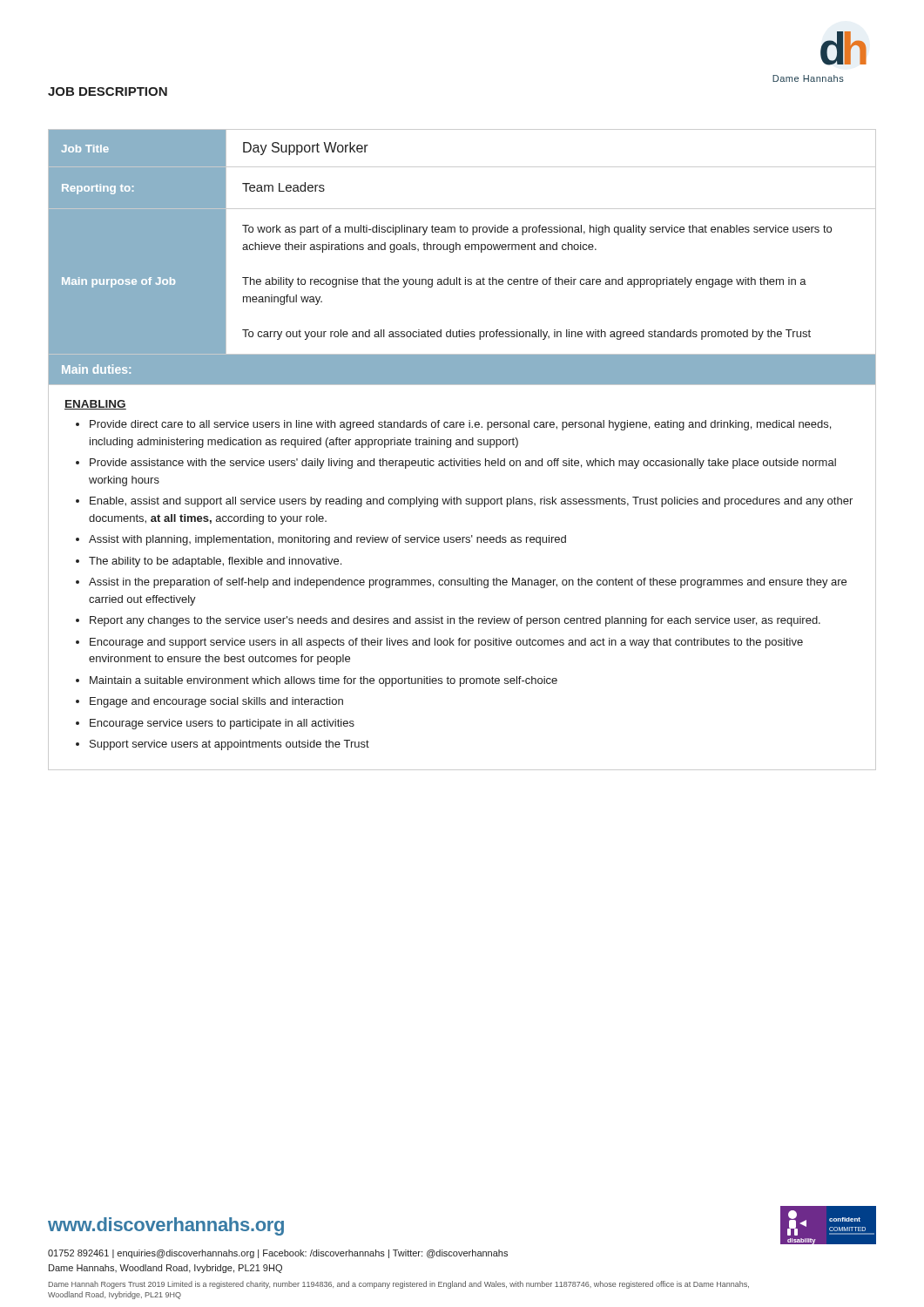Navigate to the passage starting "Assist in the preparation"
The height and width of the screenshot is (1307, 924).
click(x=468, y=591)
